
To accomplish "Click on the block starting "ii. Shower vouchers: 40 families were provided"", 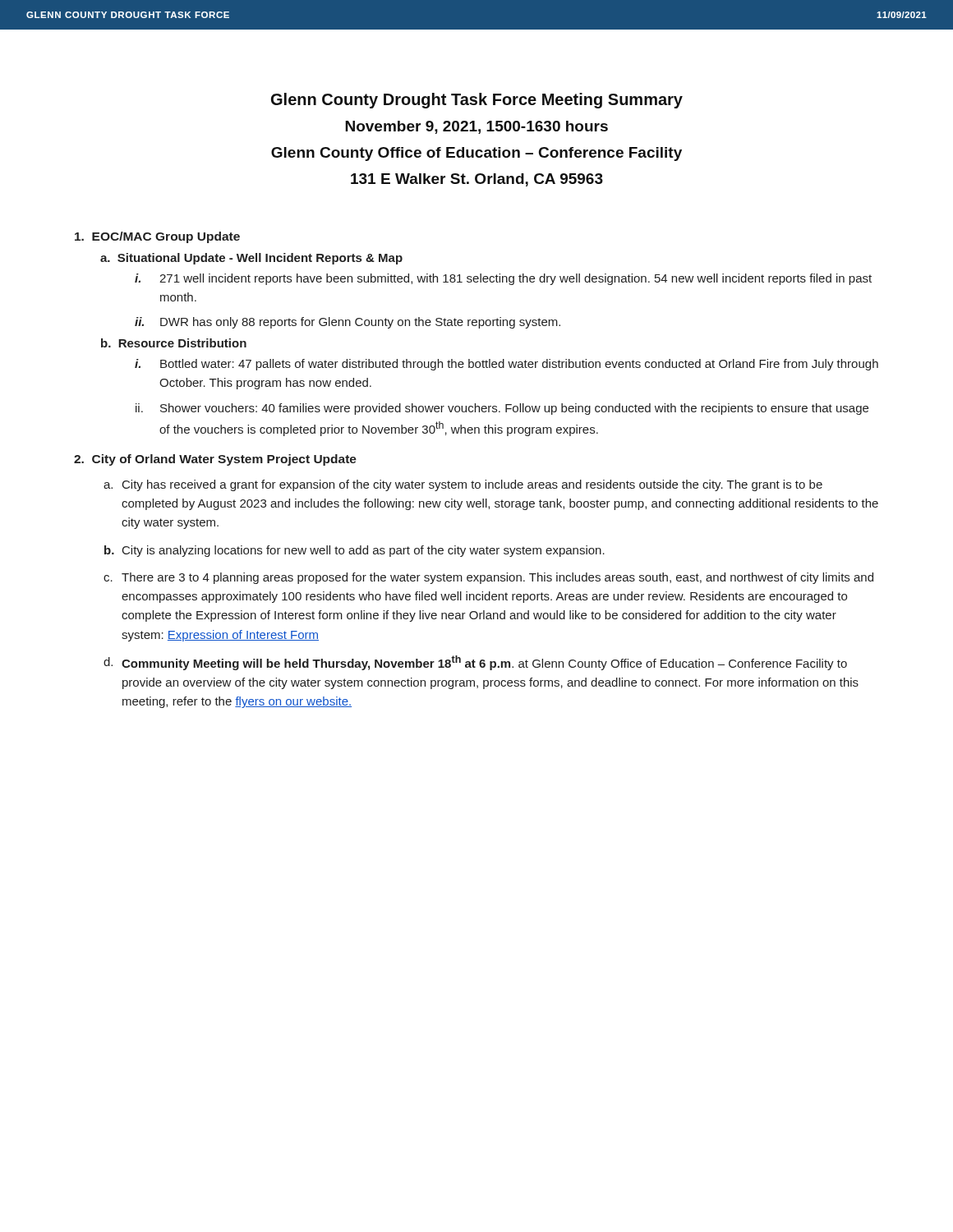I will [507, 418].
